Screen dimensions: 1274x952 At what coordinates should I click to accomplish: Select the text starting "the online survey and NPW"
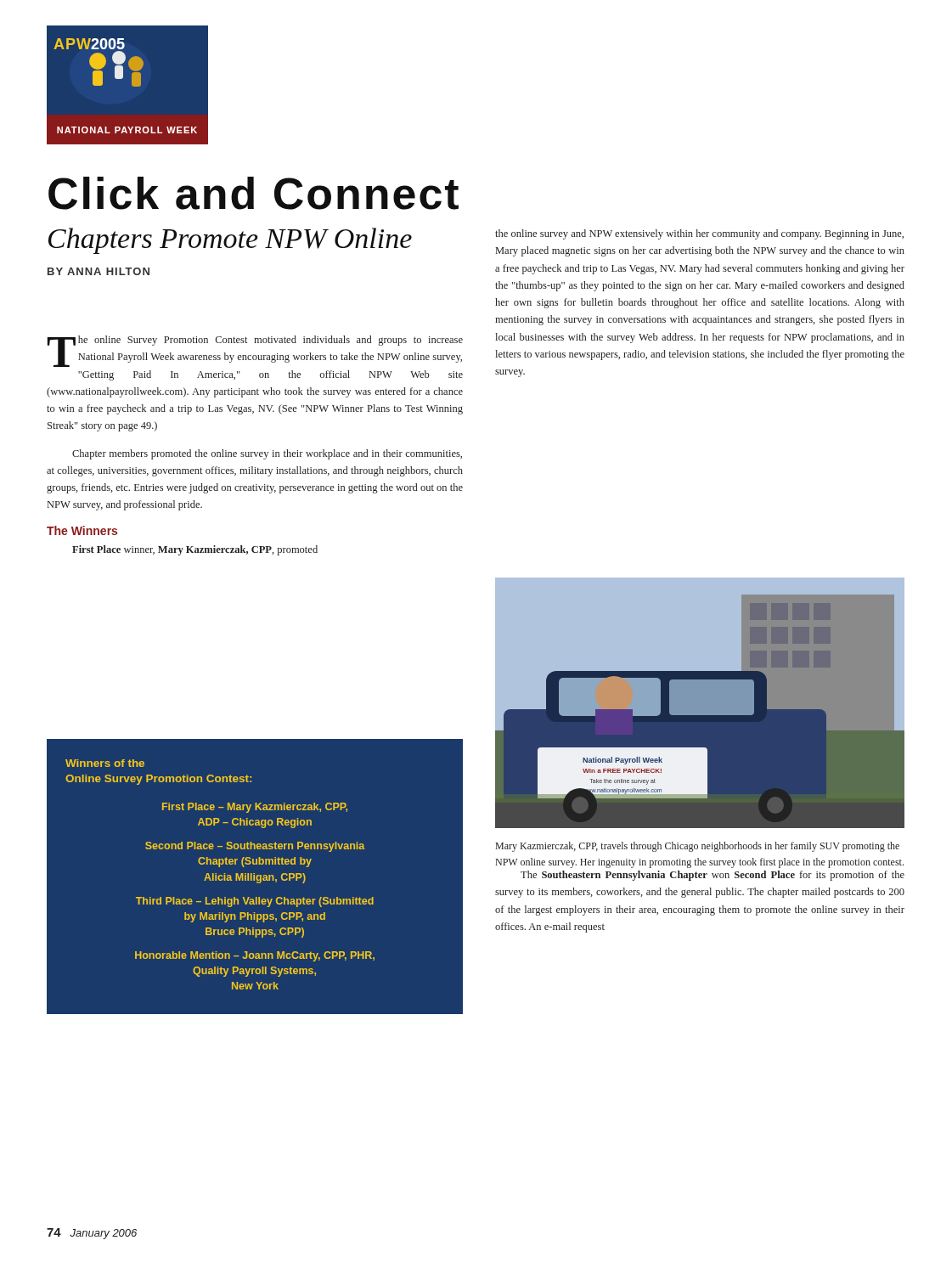[700, 303]
